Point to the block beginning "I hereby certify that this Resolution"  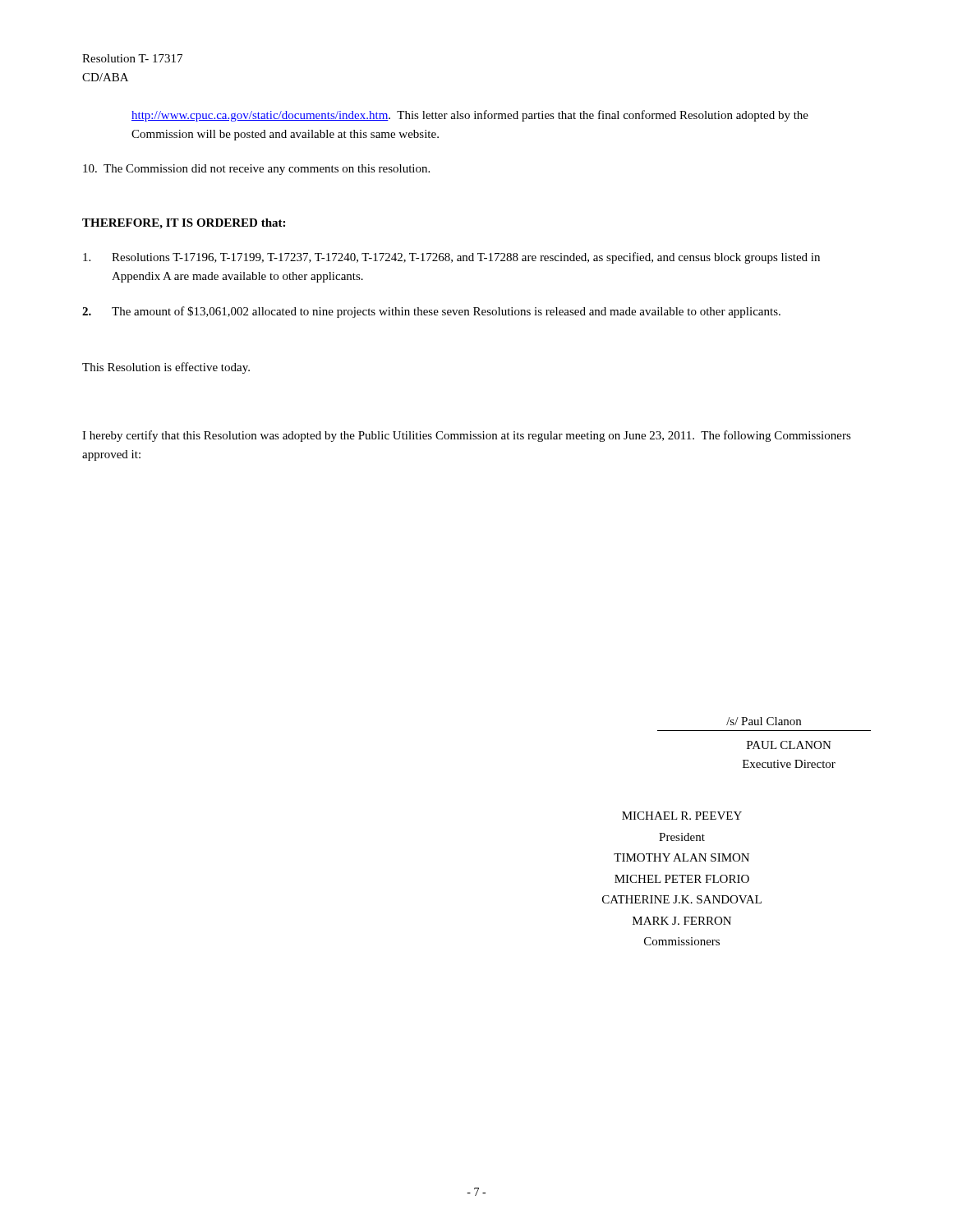pyautogui.click(x=467, y=445)
